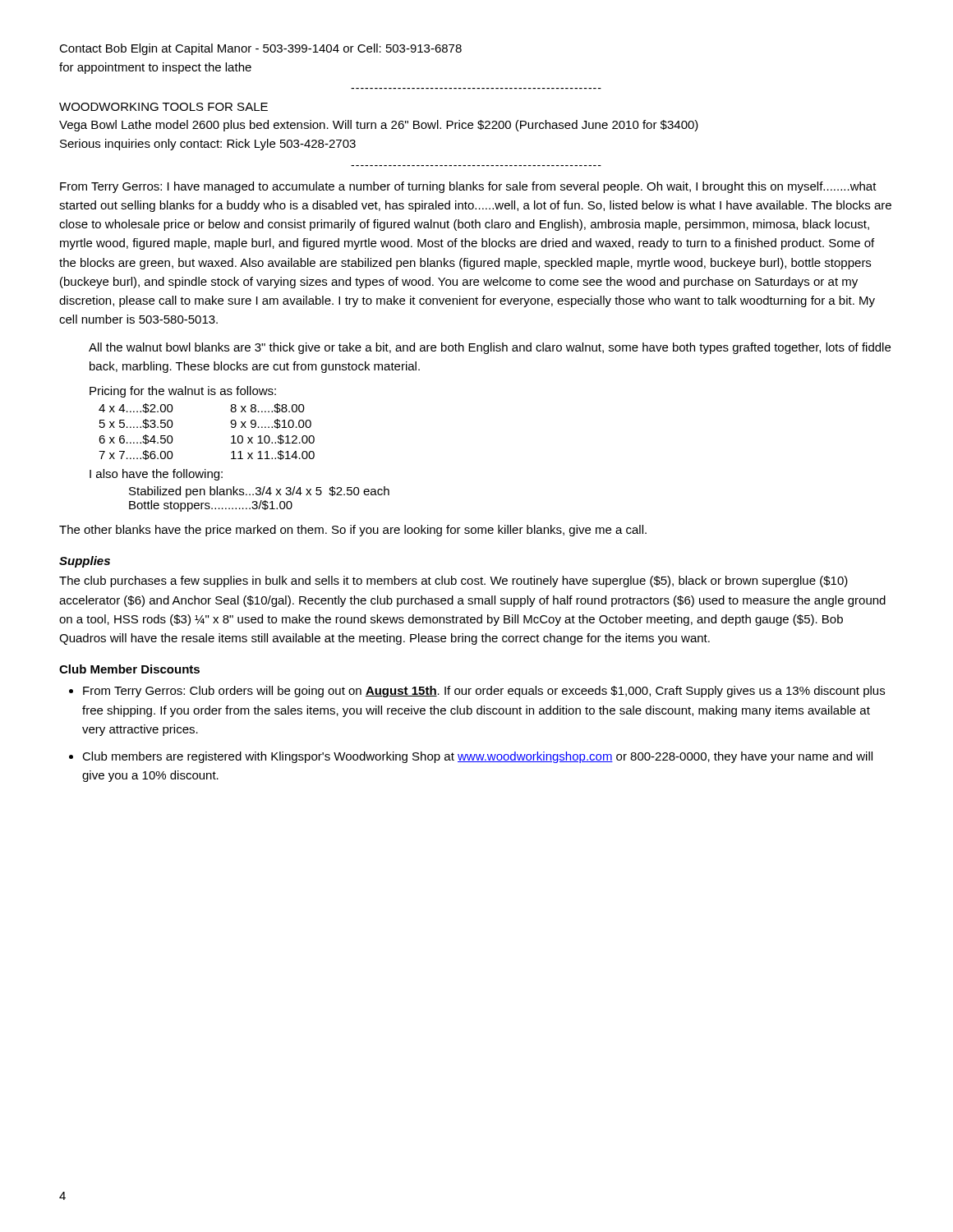Where is the passage that starts "The other blanks have the"?
The image size is (953, 1232).
(353, 529)
